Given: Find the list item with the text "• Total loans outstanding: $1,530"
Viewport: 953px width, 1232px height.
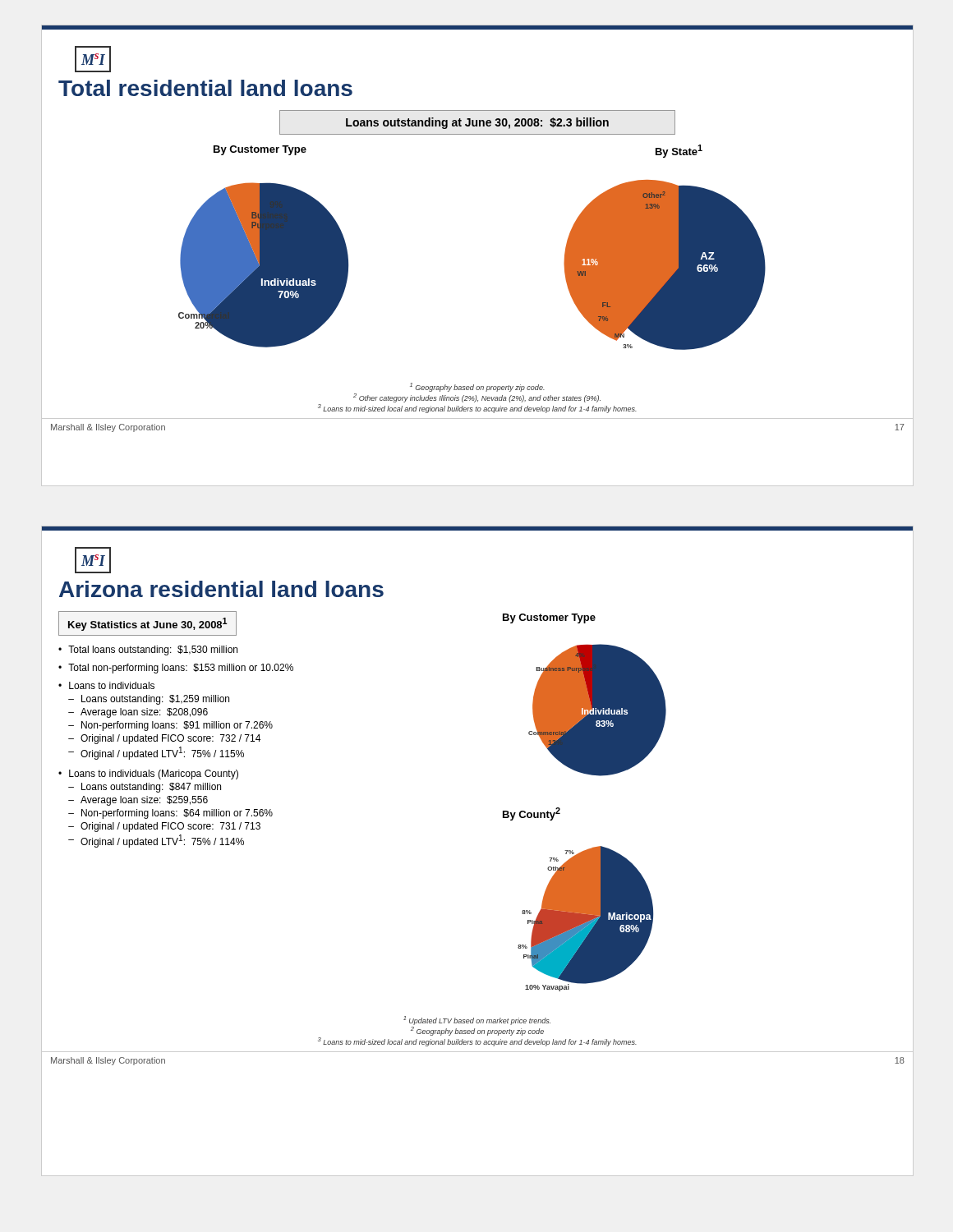Looking at the screenshot, I should pos(148,650).
